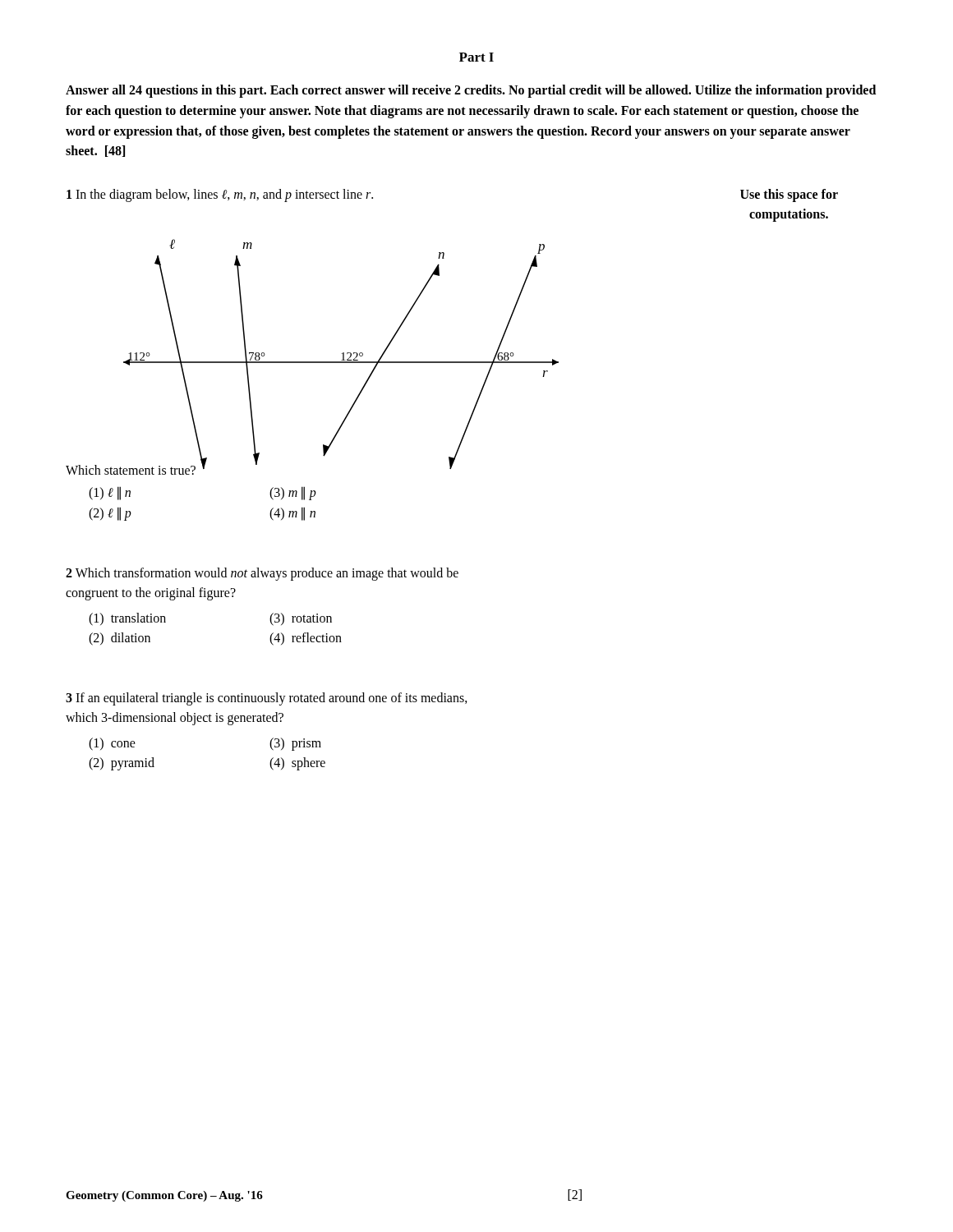Select the block starting "(3) rotation"
Screen dimensions: 1232x953
click(x=301, y=618)
